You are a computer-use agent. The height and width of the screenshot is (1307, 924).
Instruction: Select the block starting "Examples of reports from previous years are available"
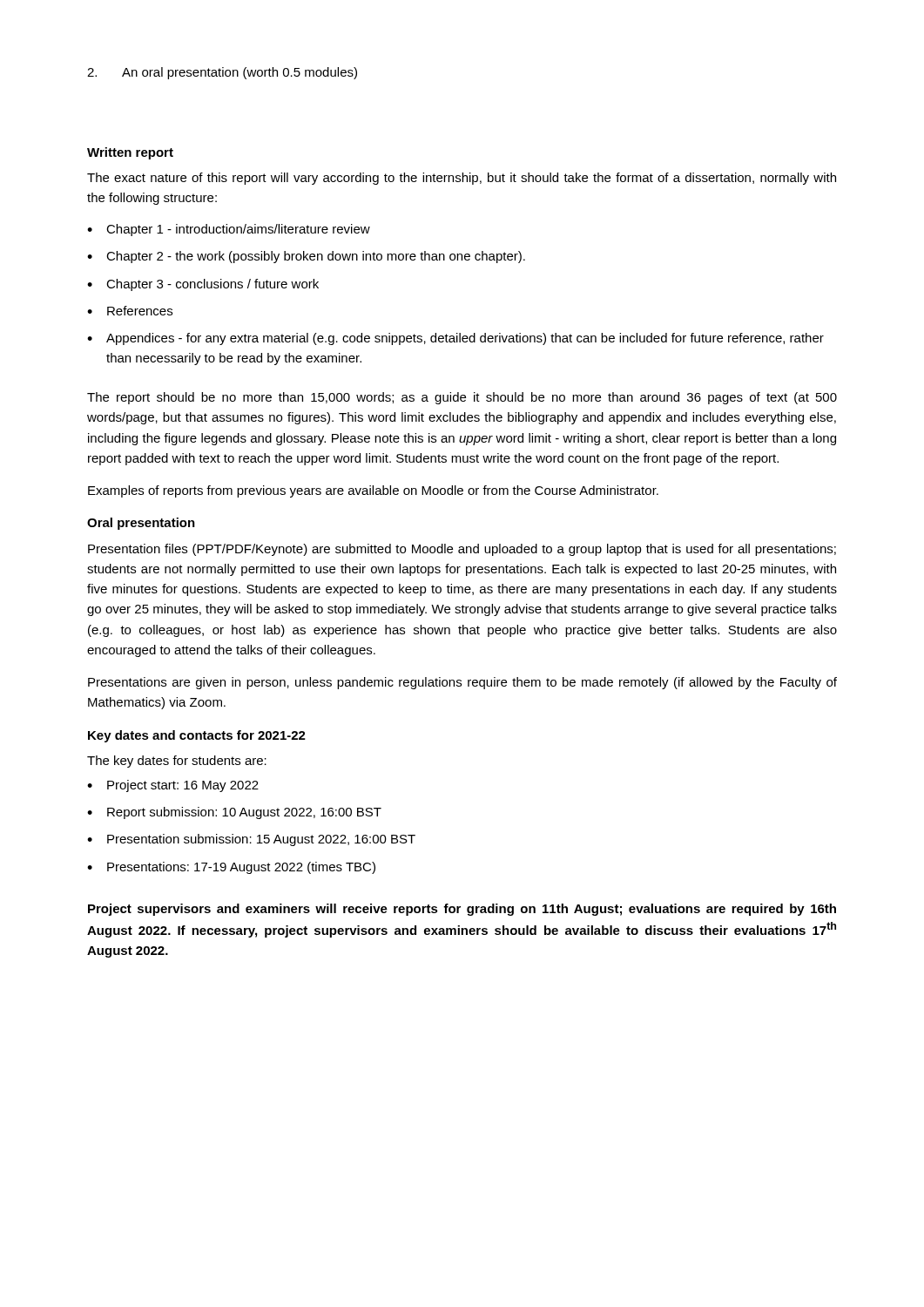tap(462, 490)
